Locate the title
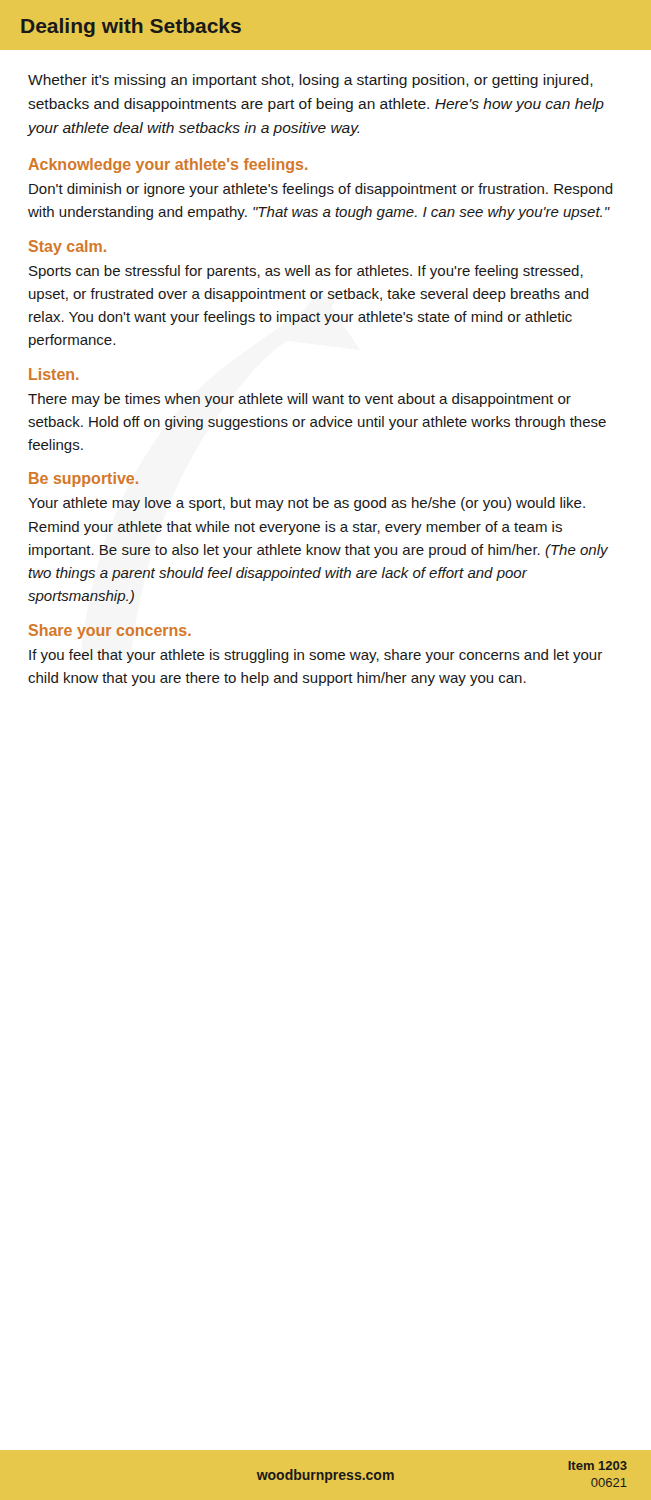This screenshot has width=651, height=1500. 131,26
